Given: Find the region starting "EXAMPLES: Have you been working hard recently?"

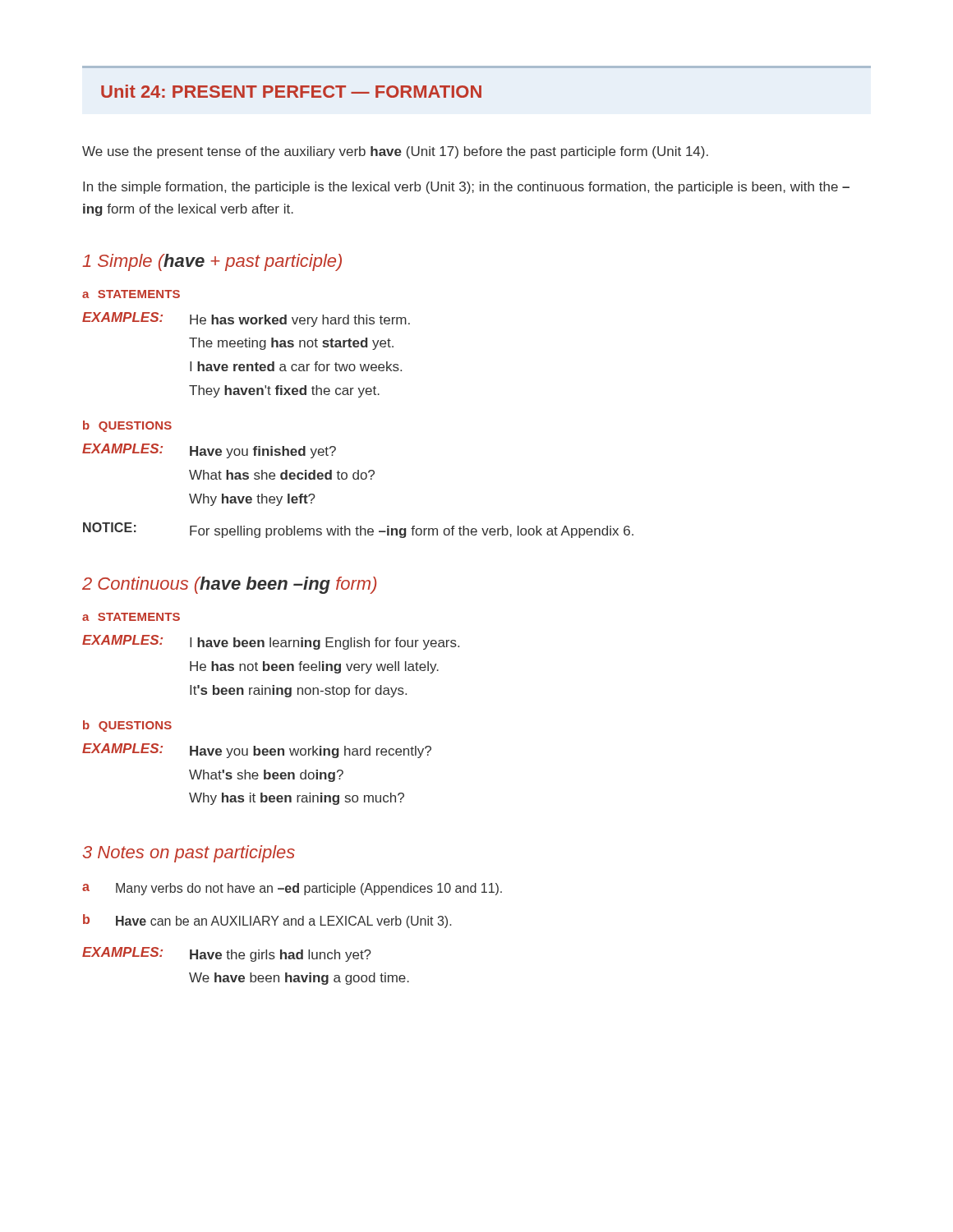Looking at the screenshot, I should click(257, 751).
